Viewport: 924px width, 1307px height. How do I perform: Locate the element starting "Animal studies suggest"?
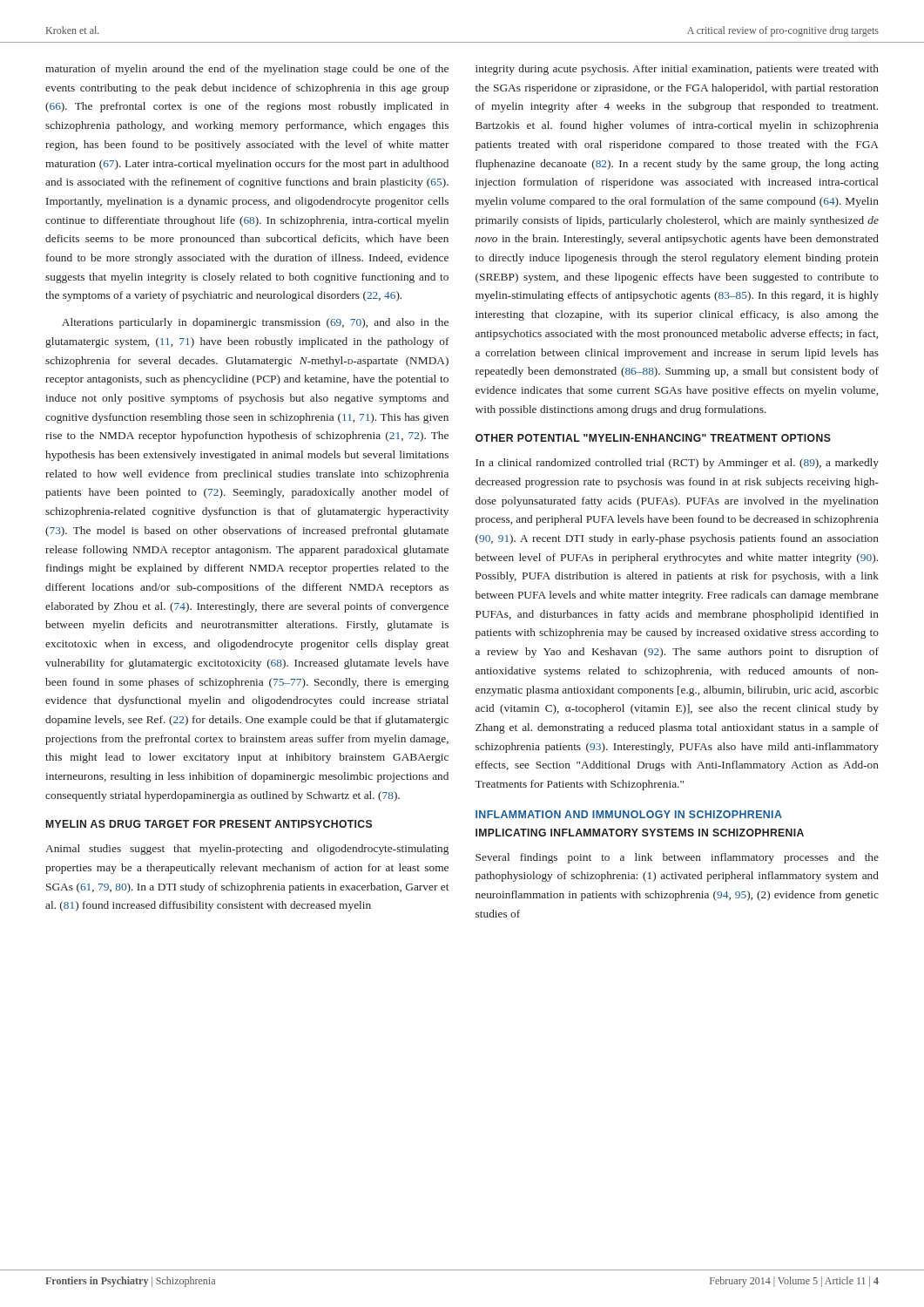pos(247,877)
